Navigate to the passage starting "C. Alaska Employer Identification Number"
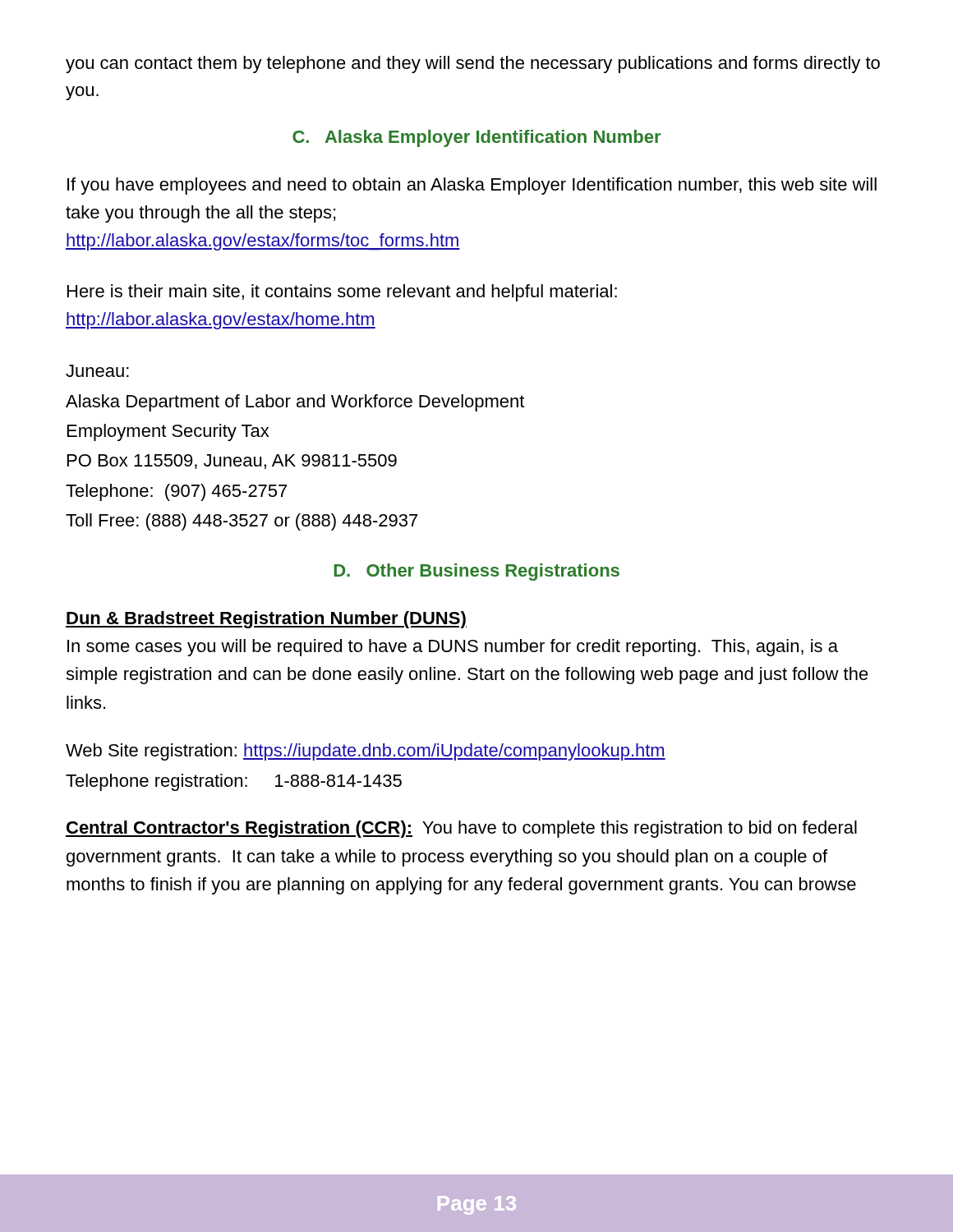The height and width of the screenshot is (1232, 953). (476, 137)
